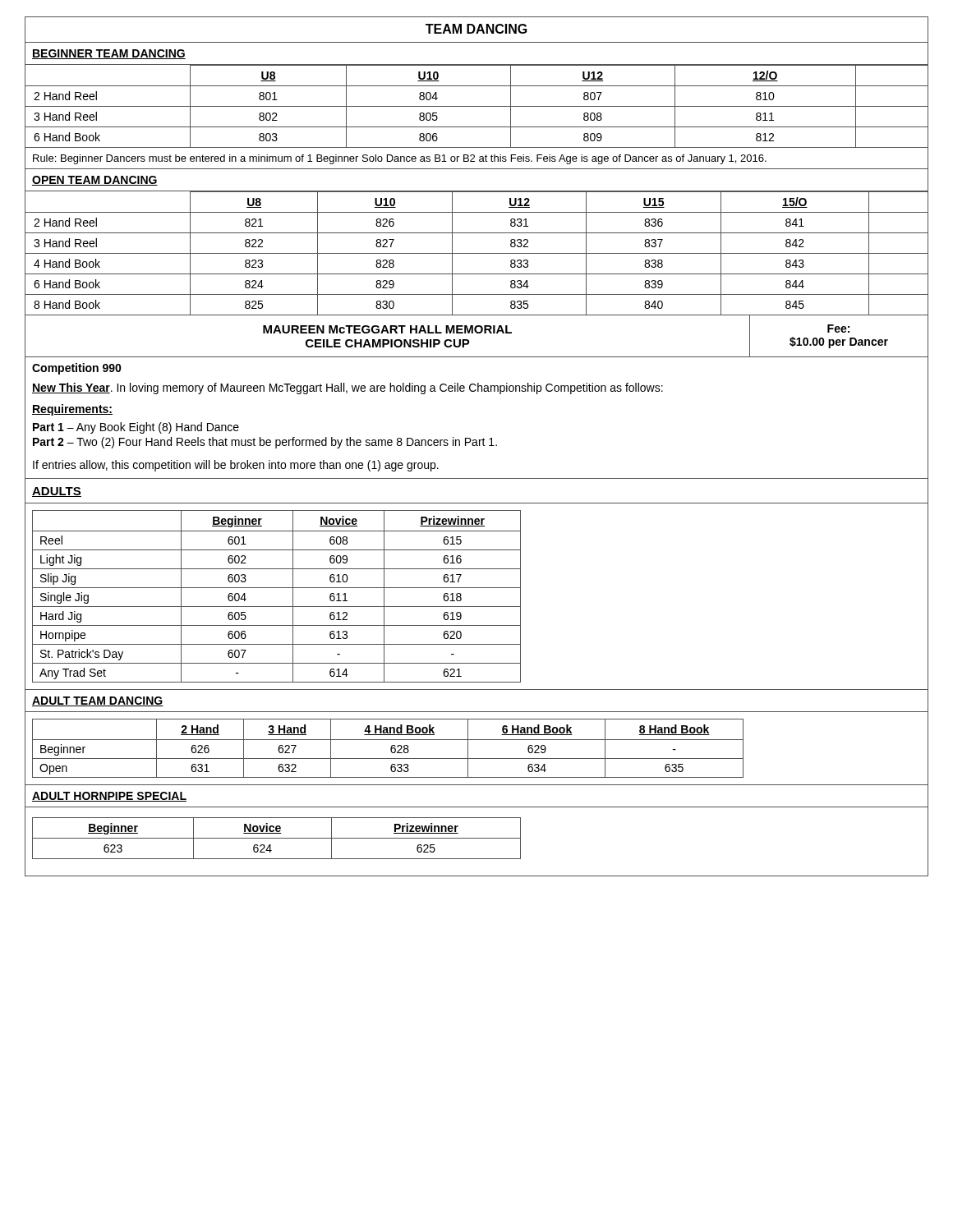Viewport: 953px width, 1232px height.
Task: Click on the table containing "Light Jig"
Action: (x=476, y=597)
